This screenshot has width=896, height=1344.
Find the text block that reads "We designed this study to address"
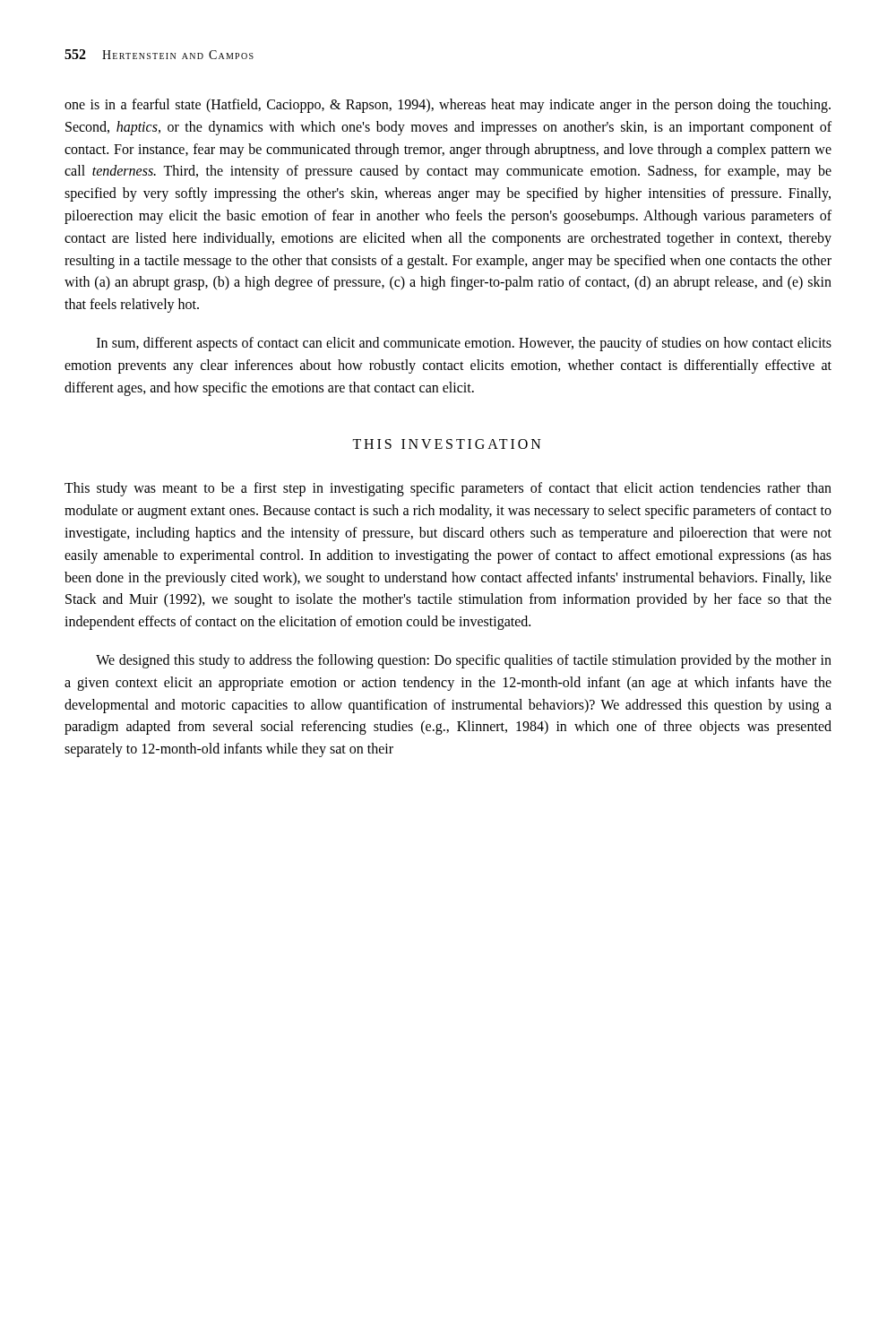coord(448,705)
